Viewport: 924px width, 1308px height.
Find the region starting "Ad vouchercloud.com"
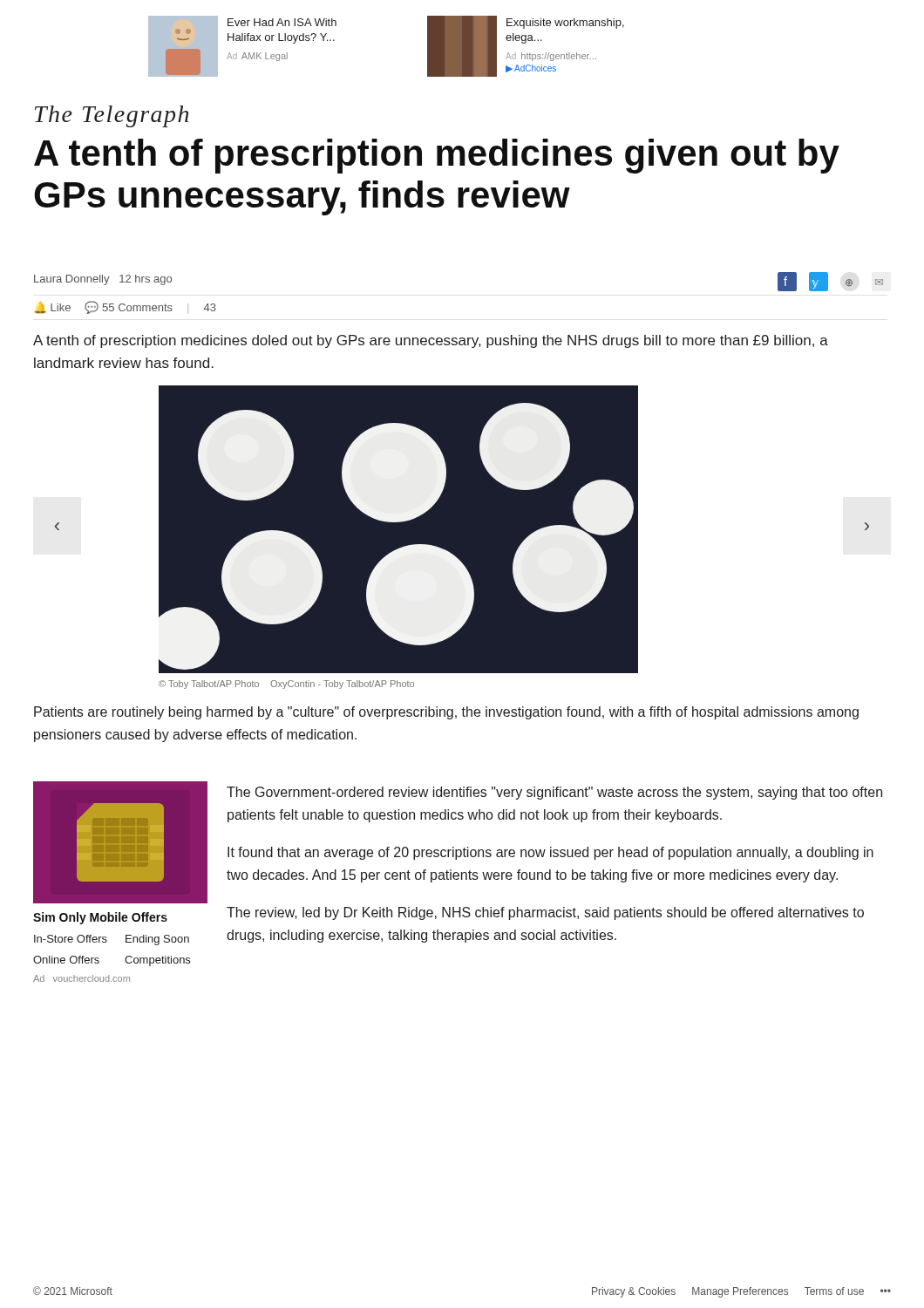click(82, 979)
